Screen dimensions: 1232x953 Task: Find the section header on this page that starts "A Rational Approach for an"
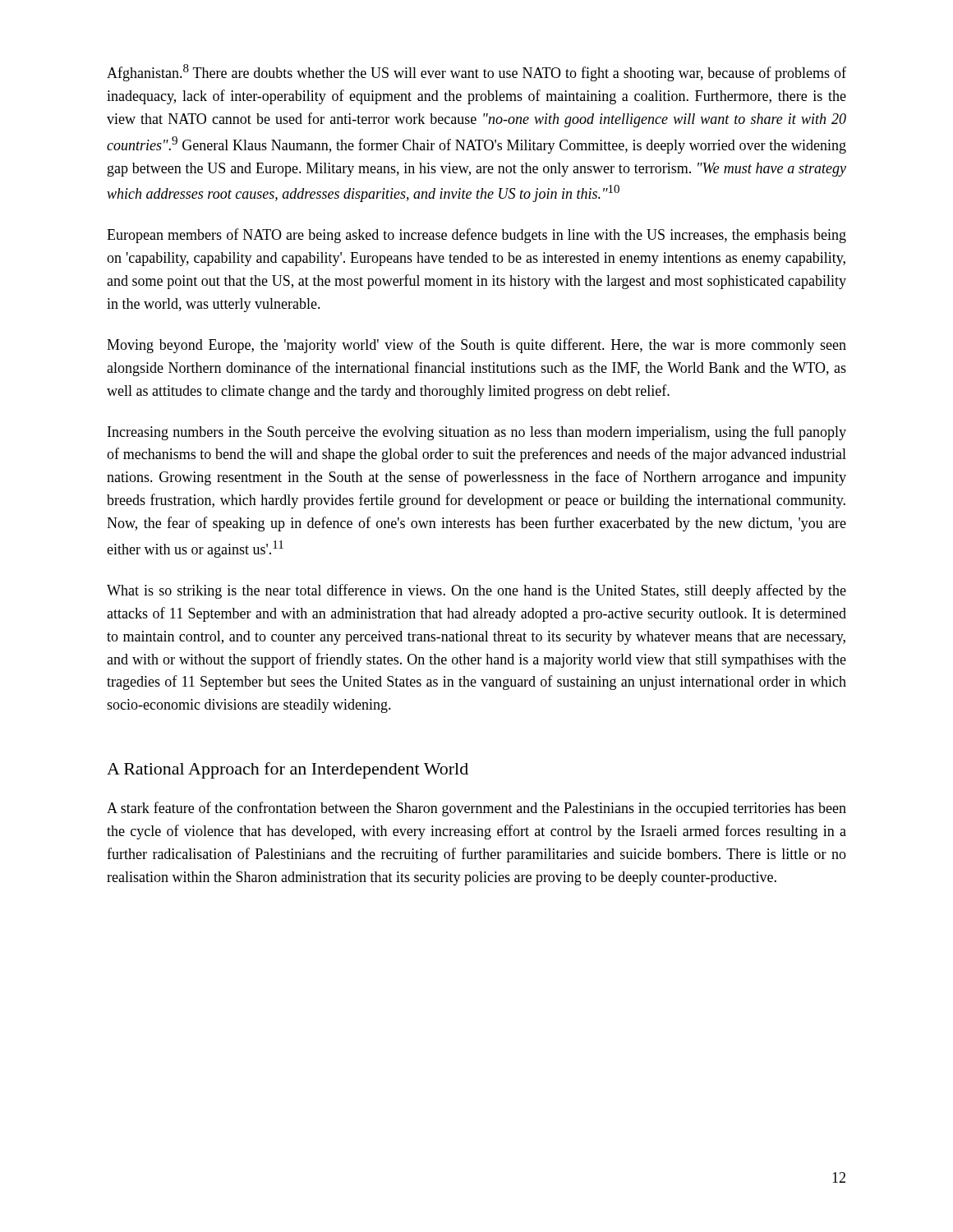(288, 769)
